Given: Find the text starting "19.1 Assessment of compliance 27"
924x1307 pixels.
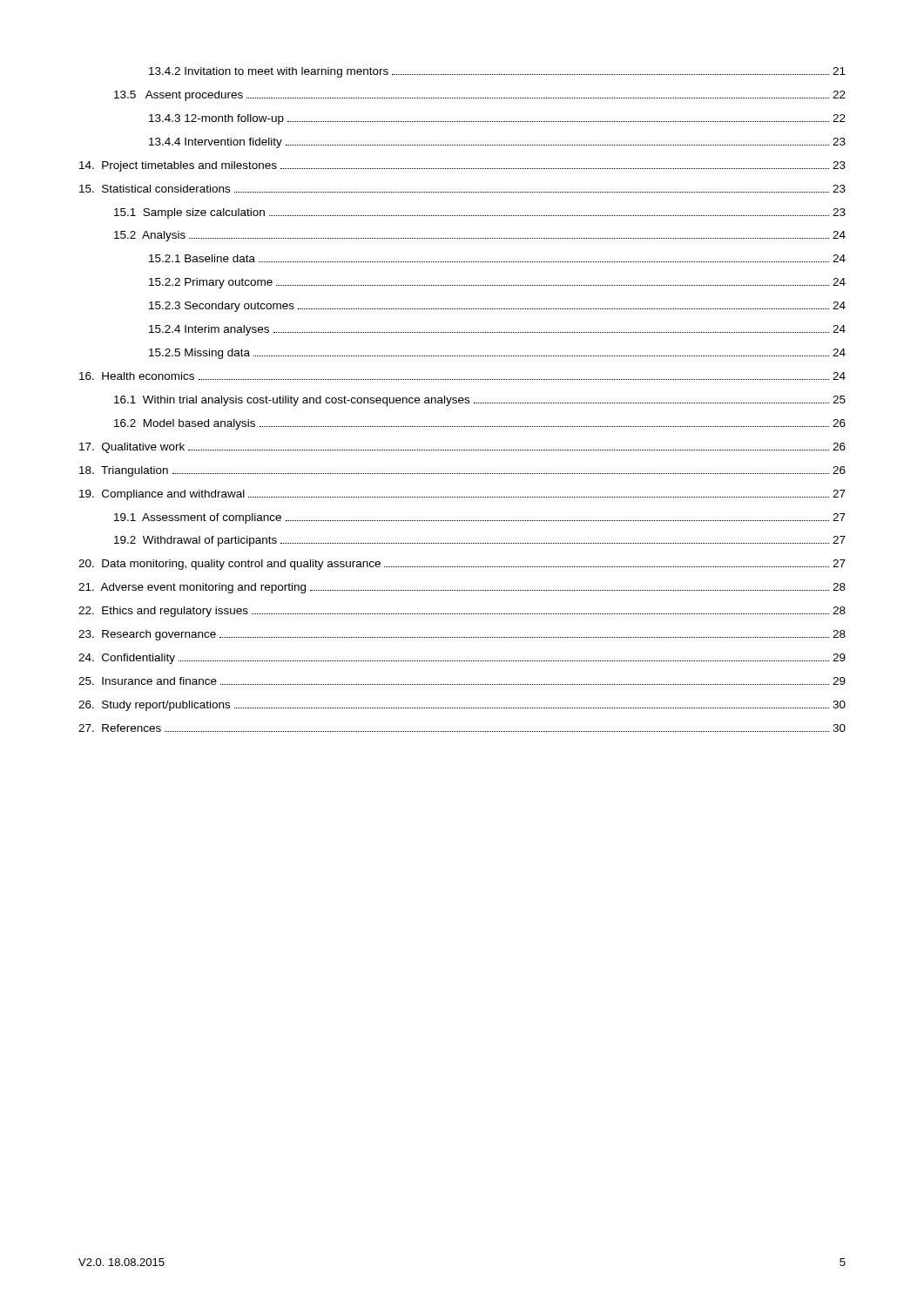Looking at the screenshot, I should coord(479,518).
